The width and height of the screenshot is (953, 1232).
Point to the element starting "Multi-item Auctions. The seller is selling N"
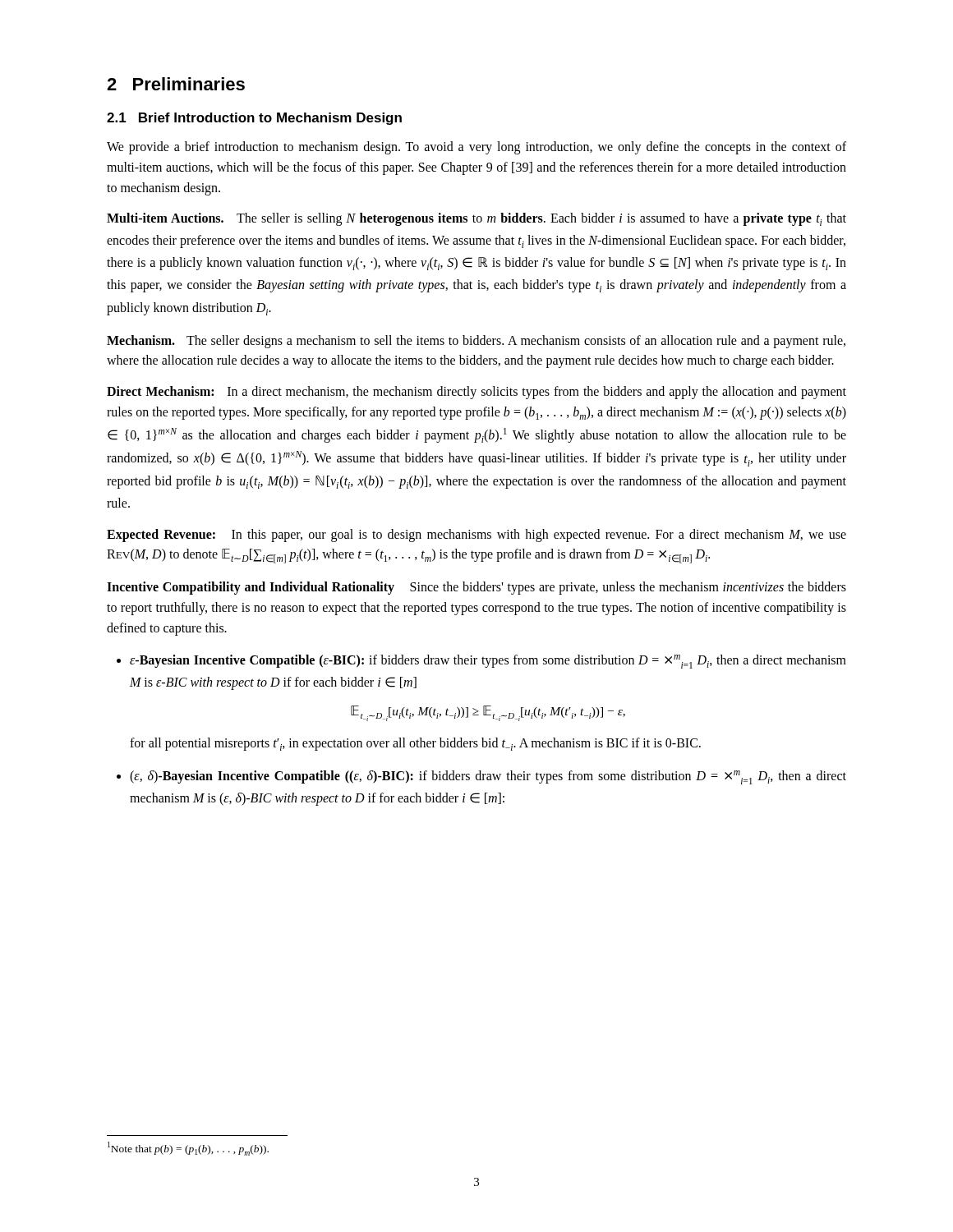476,264
